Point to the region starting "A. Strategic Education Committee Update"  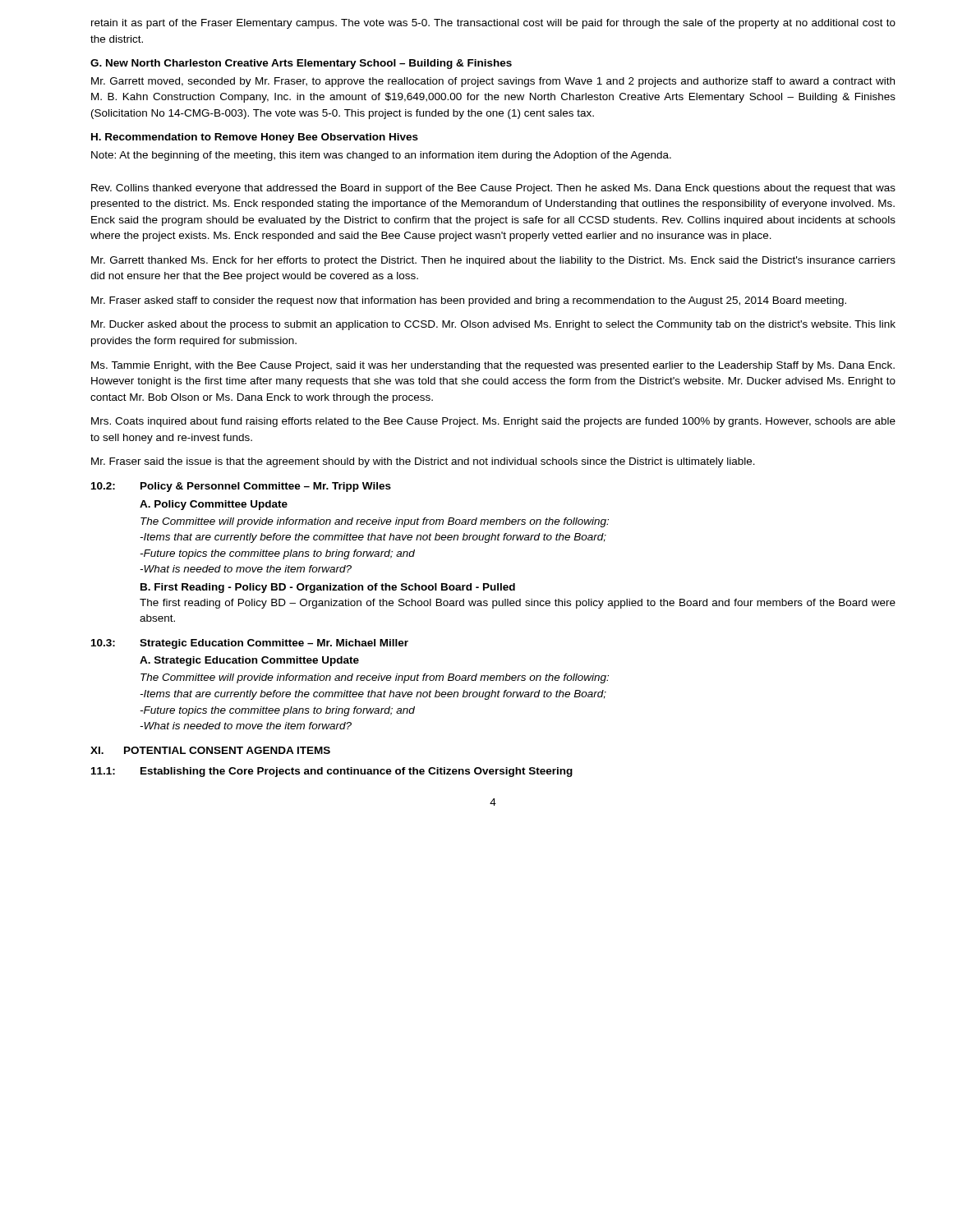click(x=249, y=660)
